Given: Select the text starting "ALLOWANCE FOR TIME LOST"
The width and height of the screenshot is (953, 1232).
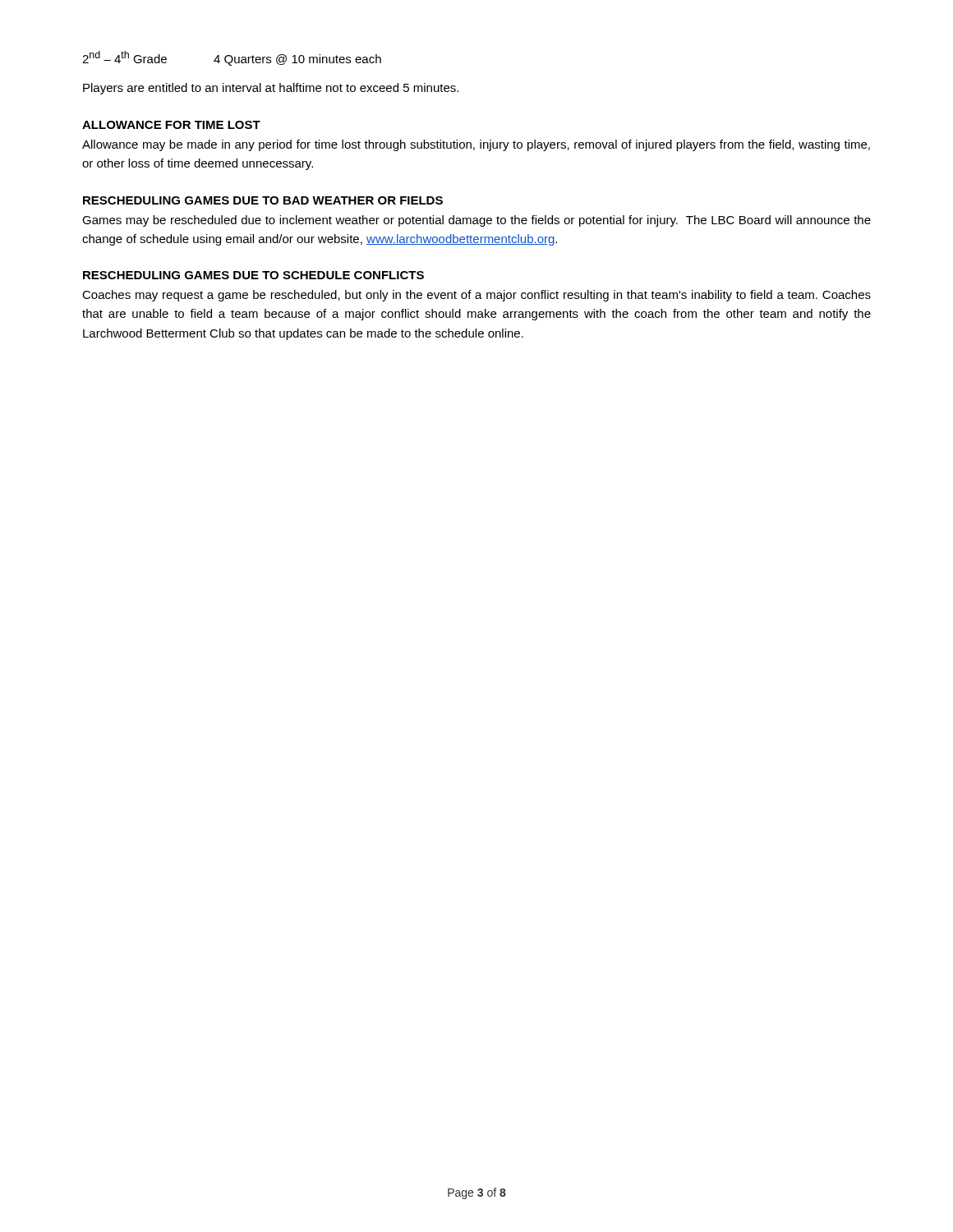Looking at the screenshot, I should pos(171,124).
